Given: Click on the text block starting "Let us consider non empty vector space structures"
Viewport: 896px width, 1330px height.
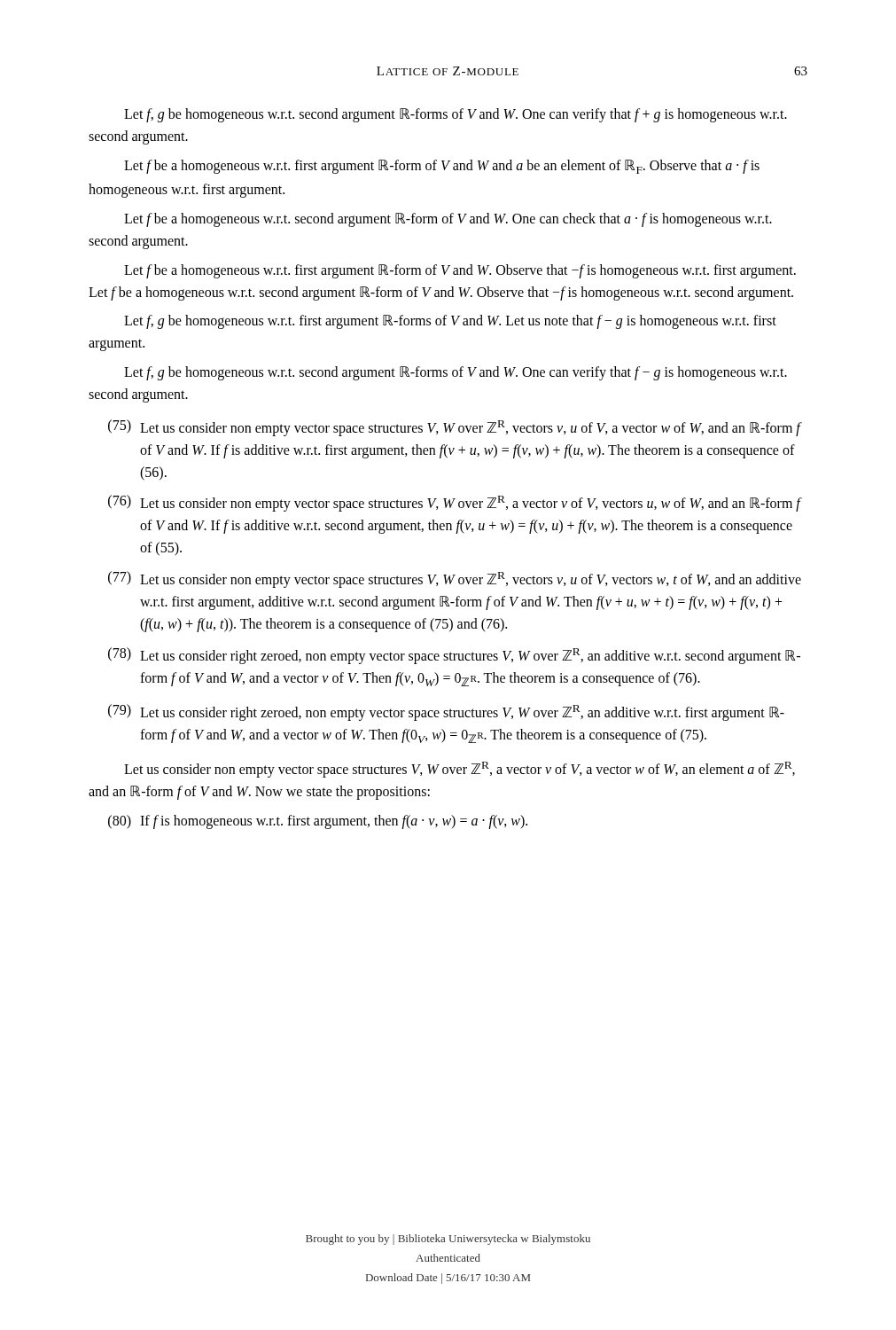Looking at the screenshot, I should (442, 778).
